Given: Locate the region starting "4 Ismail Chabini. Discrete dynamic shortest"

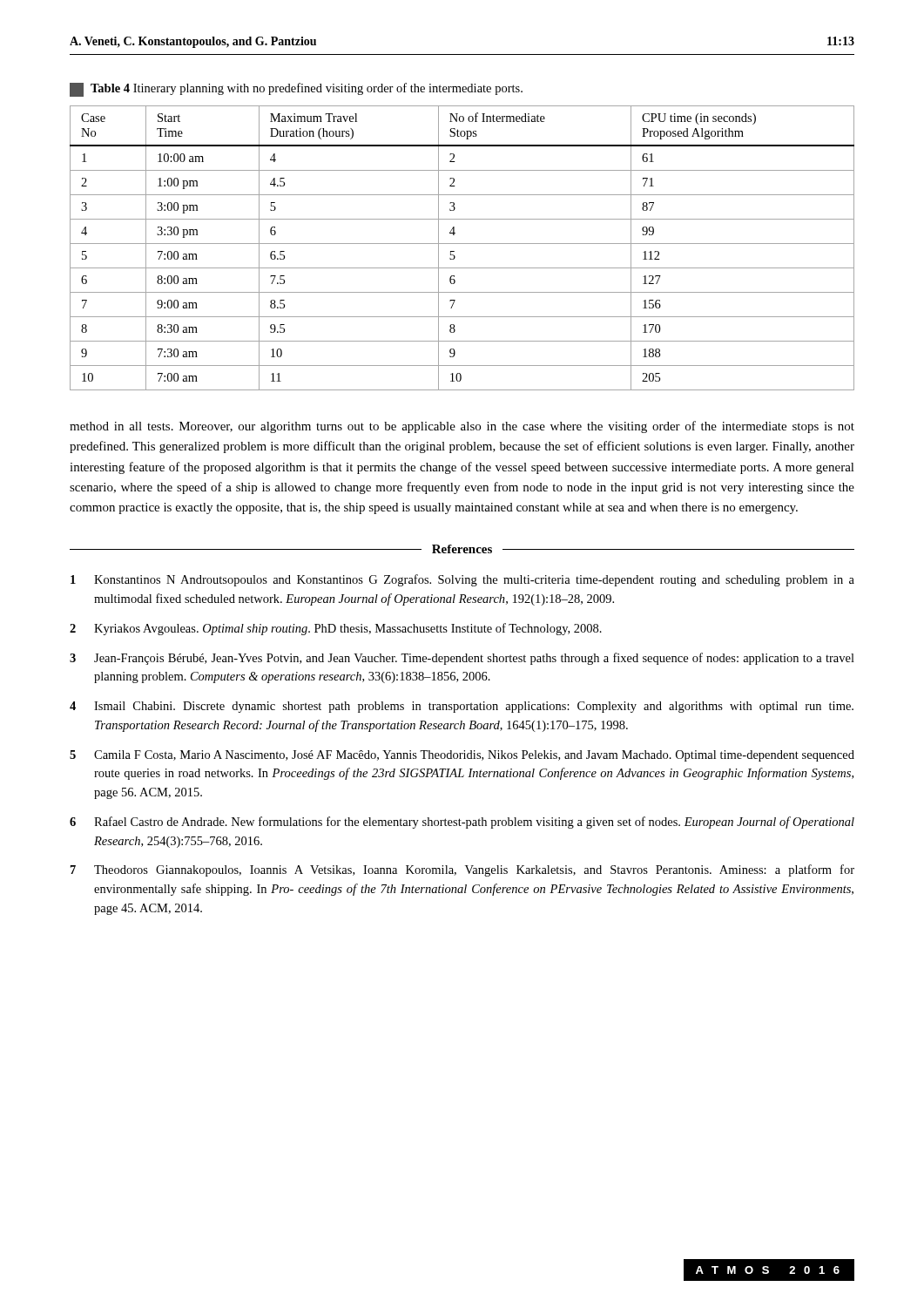Looking at the screenshot, I should coord(462,716).
